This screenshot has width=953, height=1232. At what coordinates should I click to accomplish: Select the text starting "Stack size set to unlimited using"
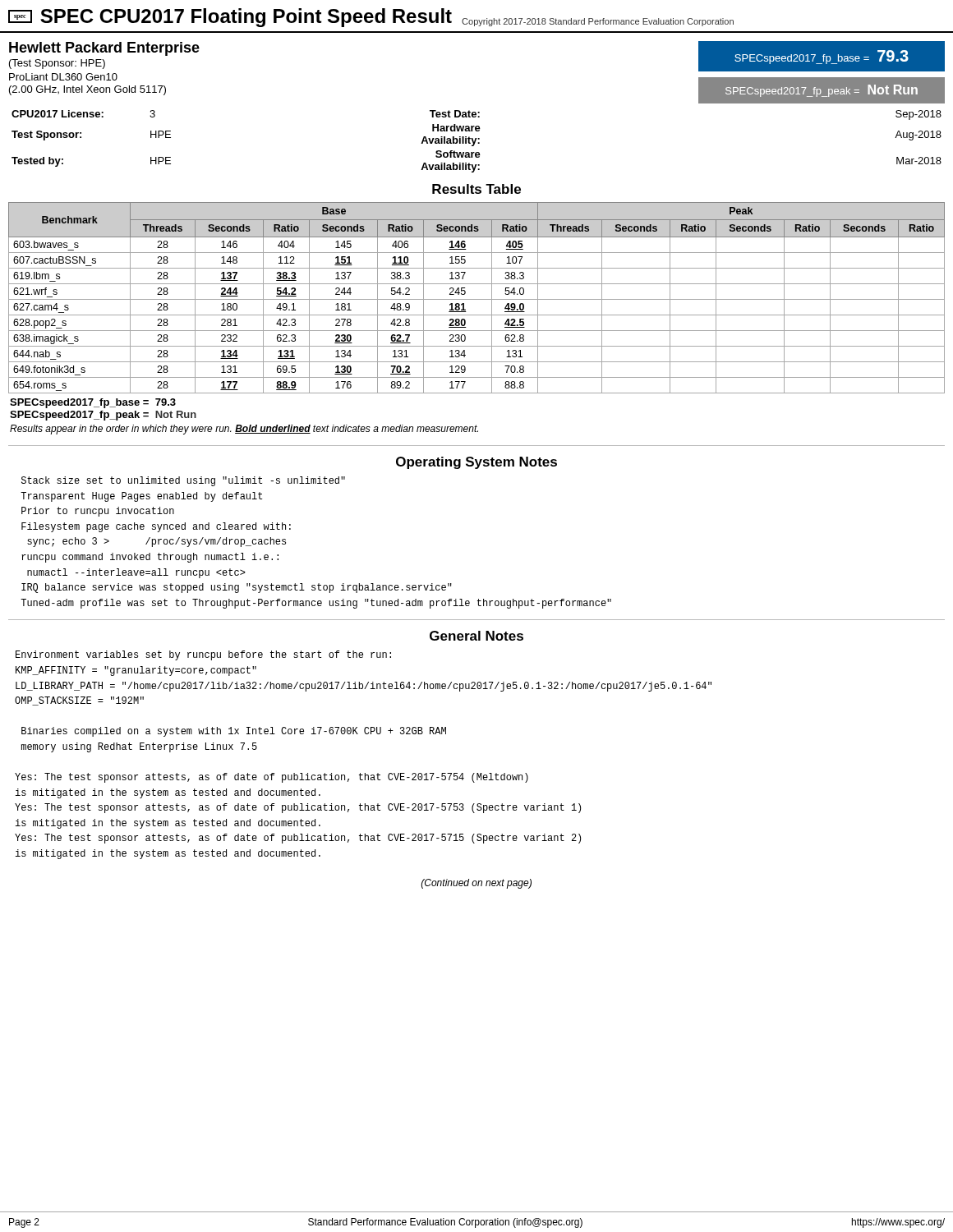(x=183, y=481)
